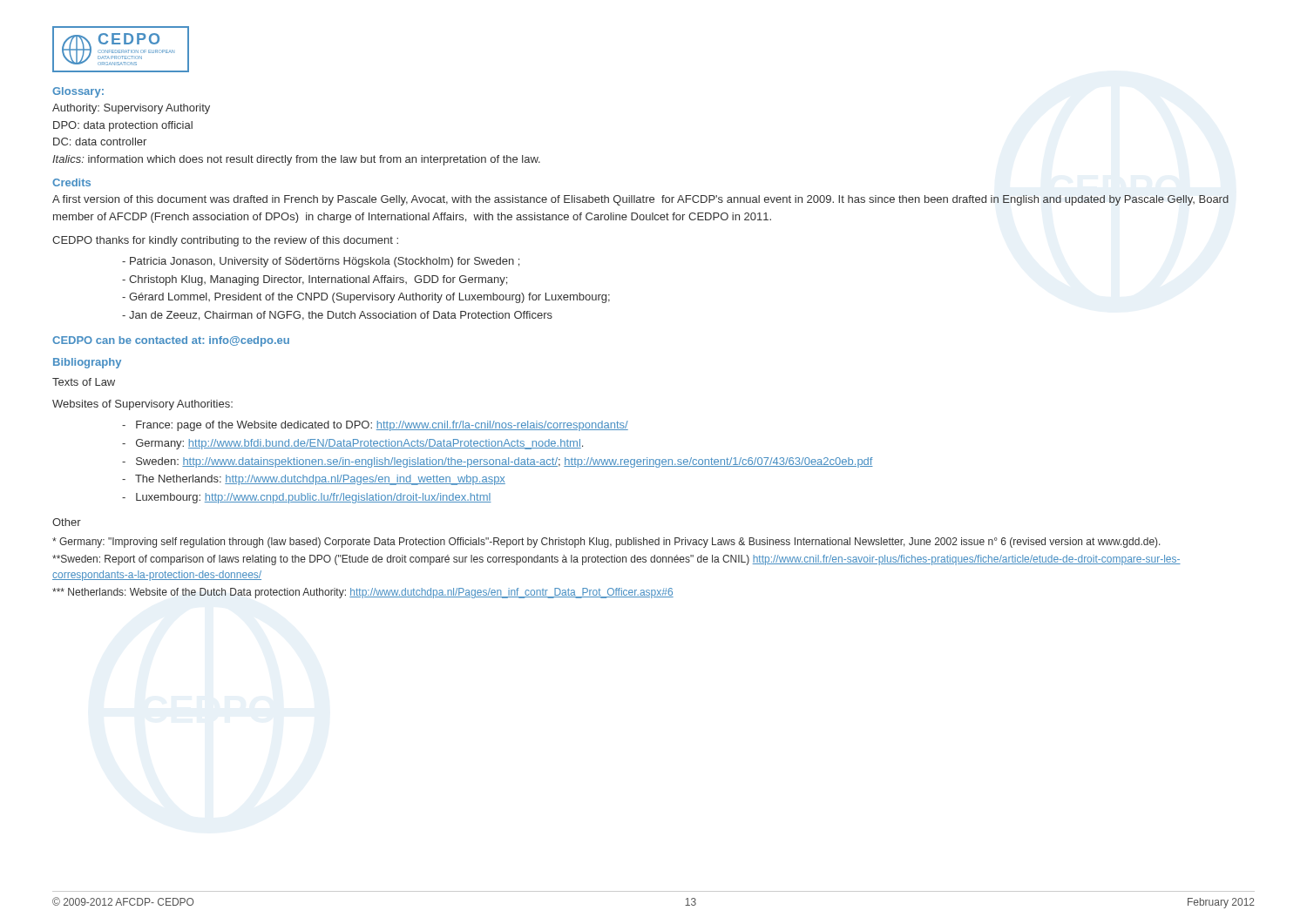Locate the section header with the text "CEDPO can be contacted"
The width and height of the screenshot is (1307, 924).
coord(171,340)
